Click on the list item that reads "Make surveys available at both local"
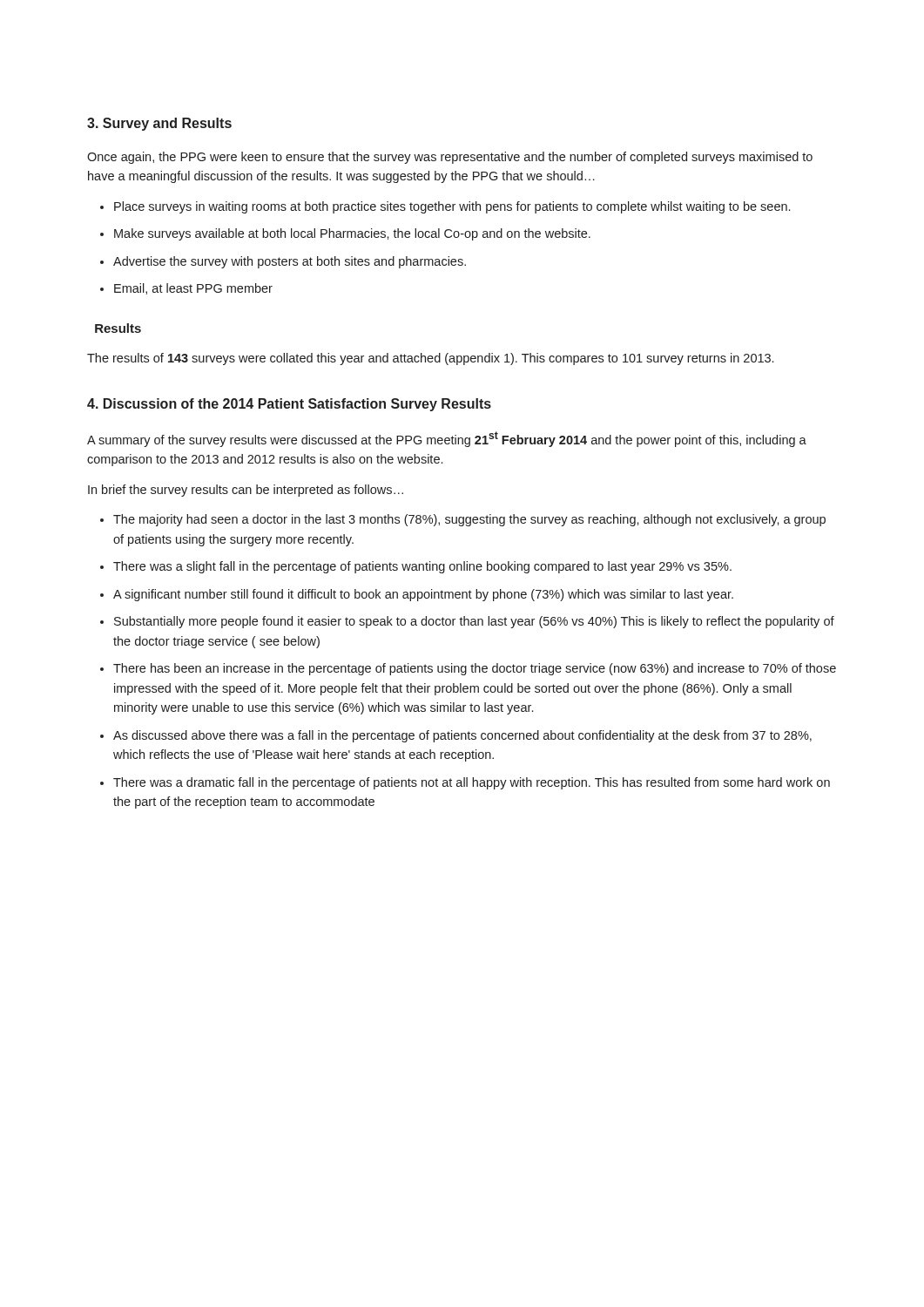This screenshot has height=1307, width=924. 352,234
